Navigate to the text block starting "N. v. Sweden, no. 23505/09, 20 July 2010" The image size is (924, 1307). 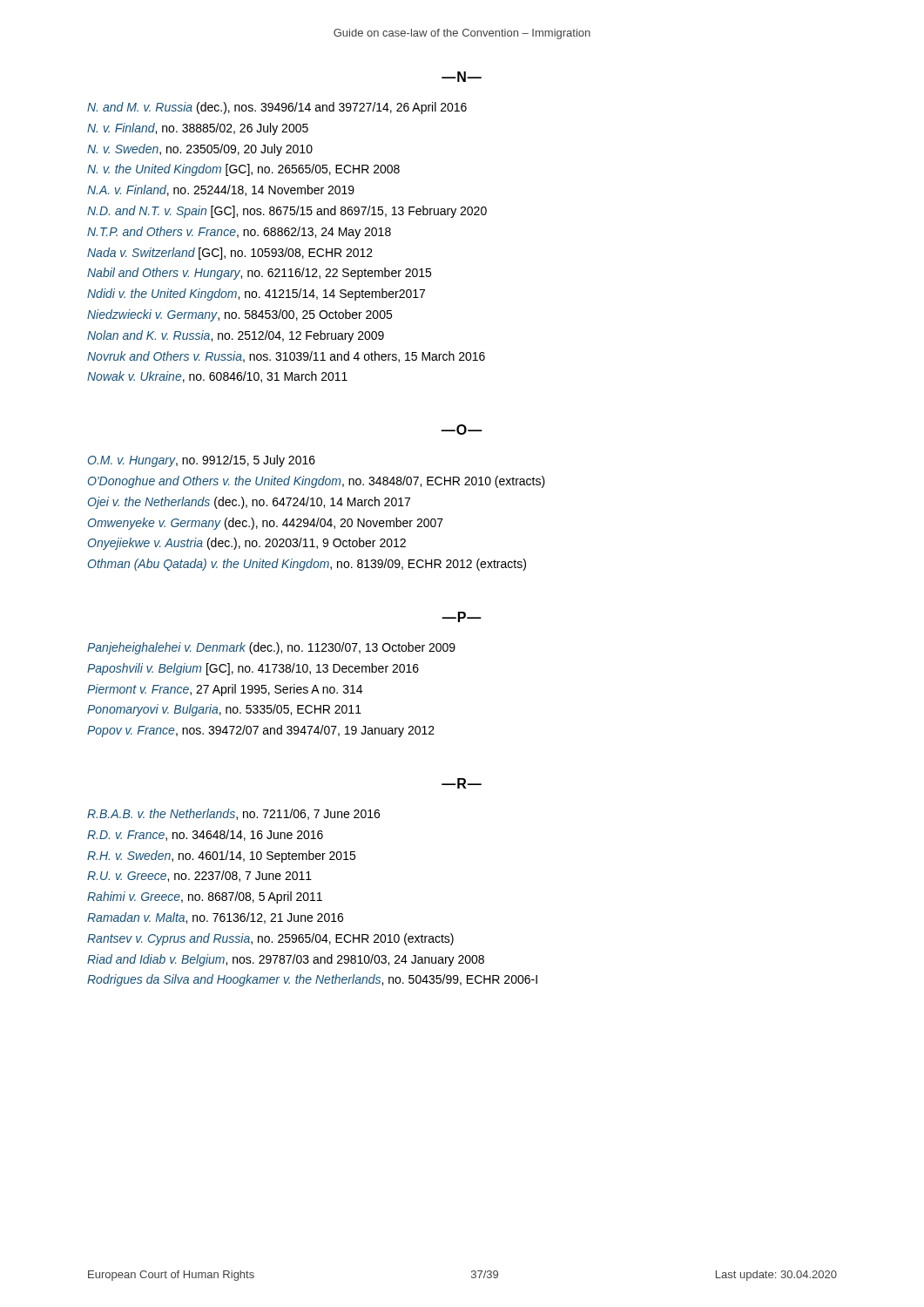200,149
